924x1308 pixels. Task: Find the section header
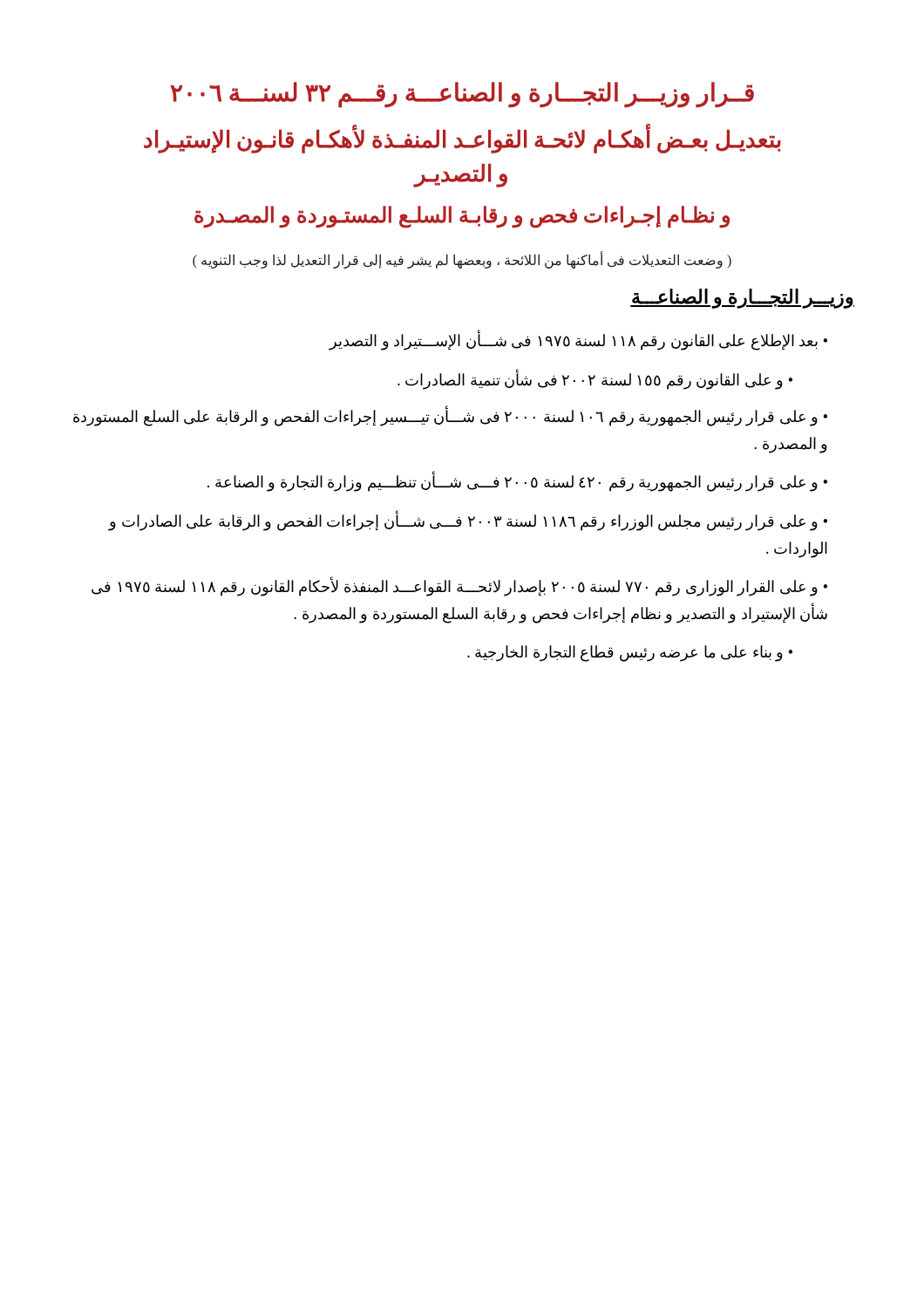[x=742, y=297]
